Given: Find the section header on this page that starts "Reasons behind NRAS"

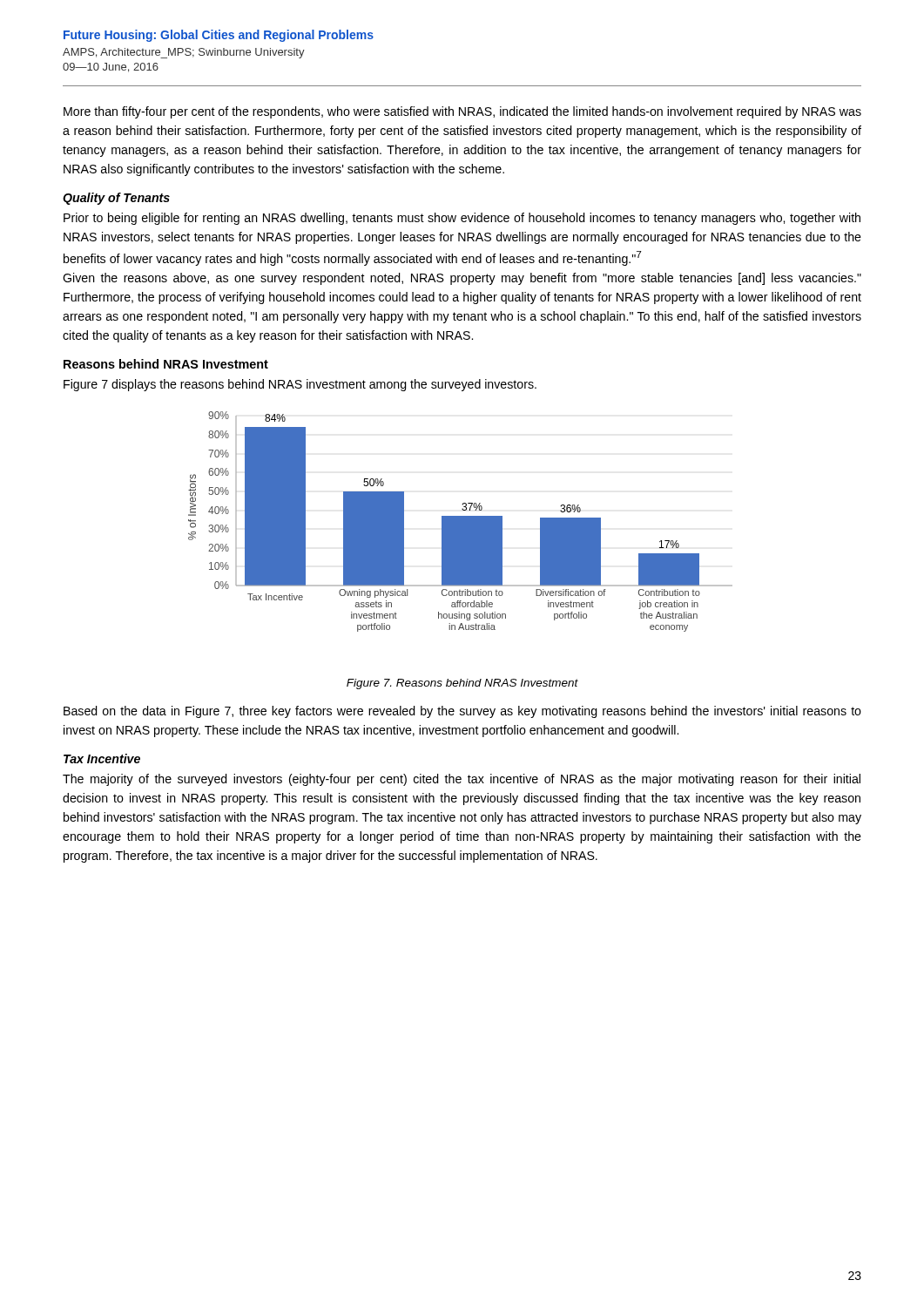Looking at the screenshot, I should (x=165, y=364).
